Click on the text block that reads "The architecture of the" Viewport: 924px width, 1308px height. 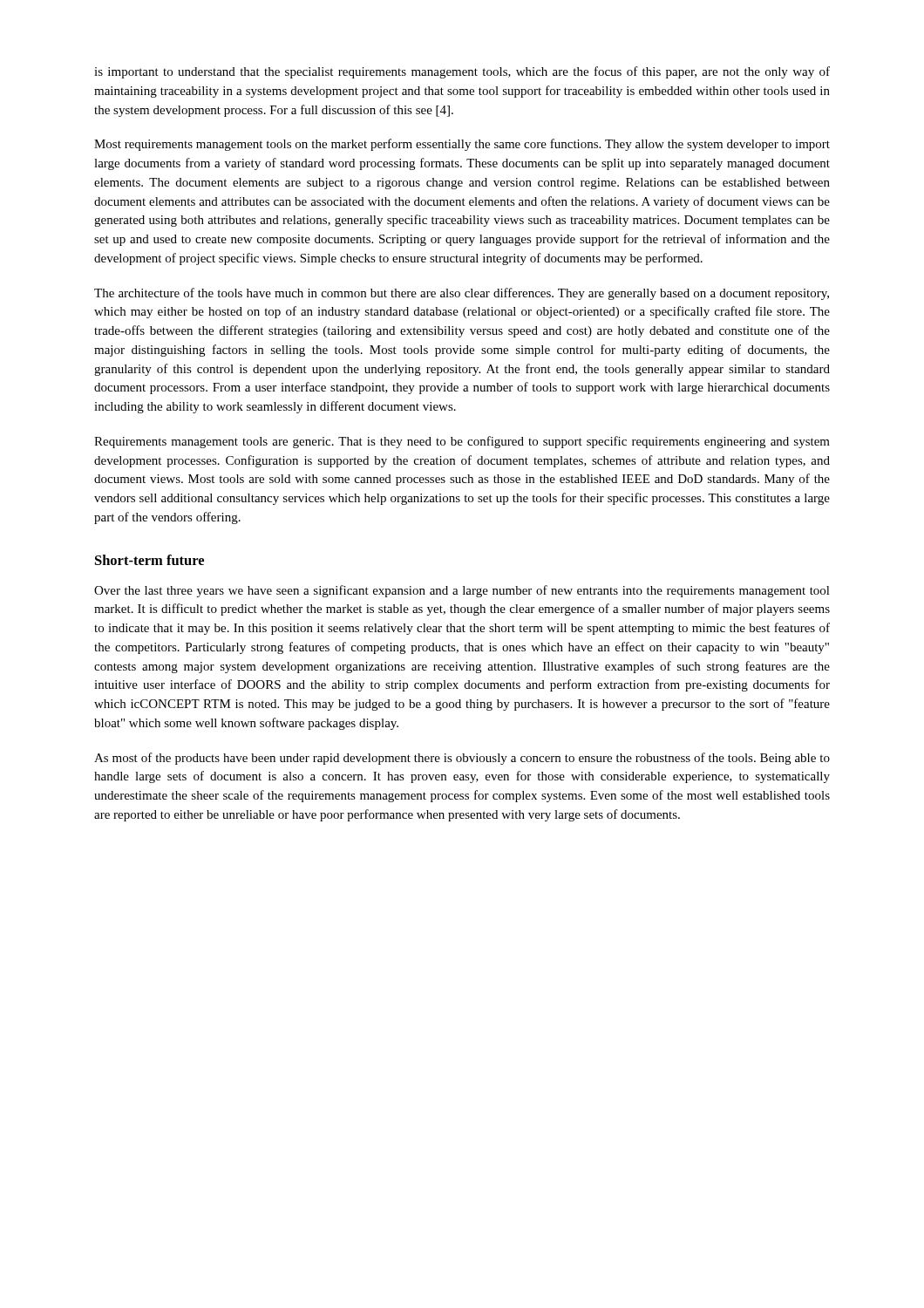[x=462, y=349]
